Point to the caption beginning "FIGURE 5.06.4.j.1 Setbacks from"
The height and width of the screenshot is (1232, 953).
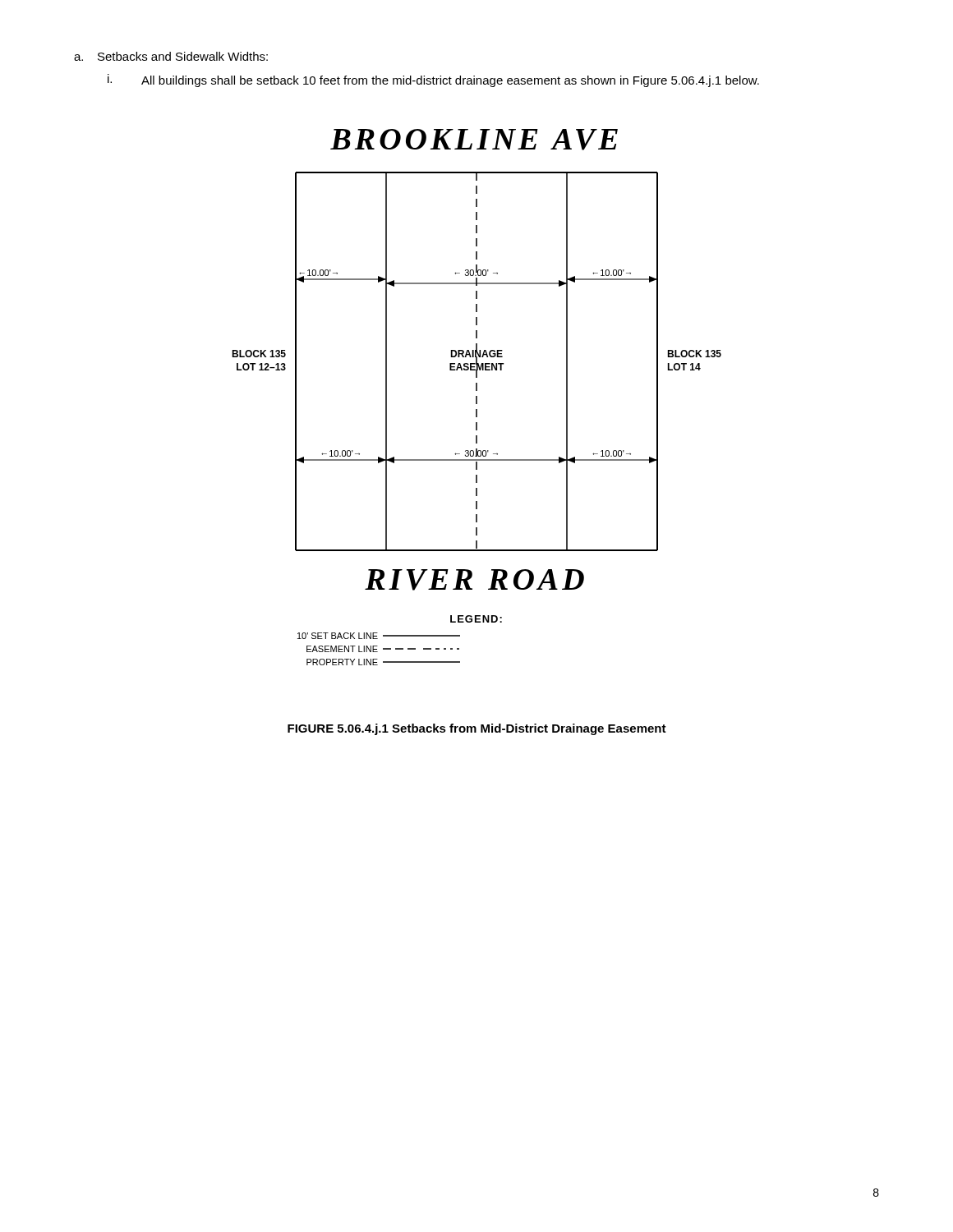(476, 728)
